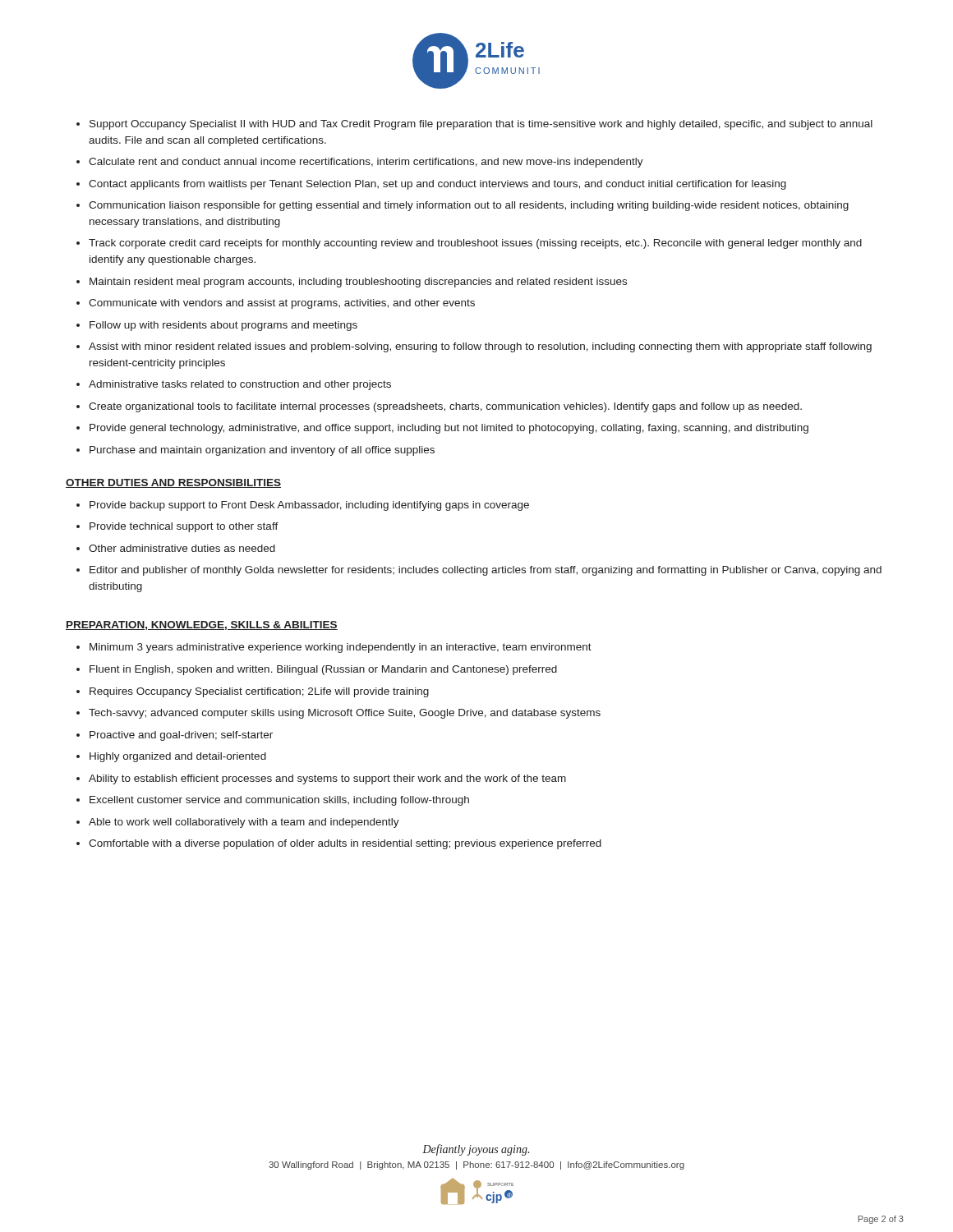
Task: Point to the text starting "Proactive and goal-driven; self-starter"
Action: click(x=181, y=734)
